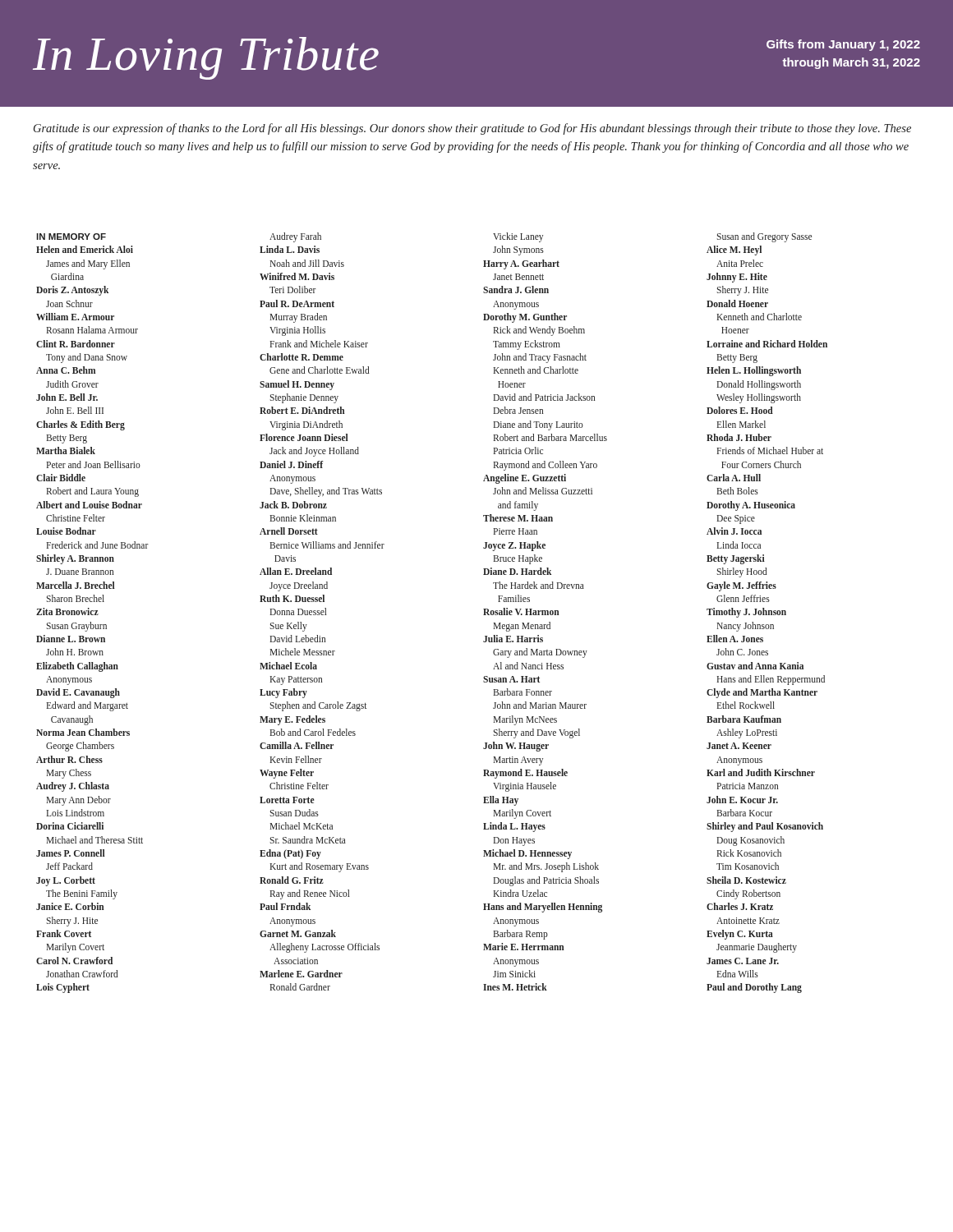Click on the passage starting "IN MEMORY OF Helen and Emerick Aloi James"

click(71, 237)
